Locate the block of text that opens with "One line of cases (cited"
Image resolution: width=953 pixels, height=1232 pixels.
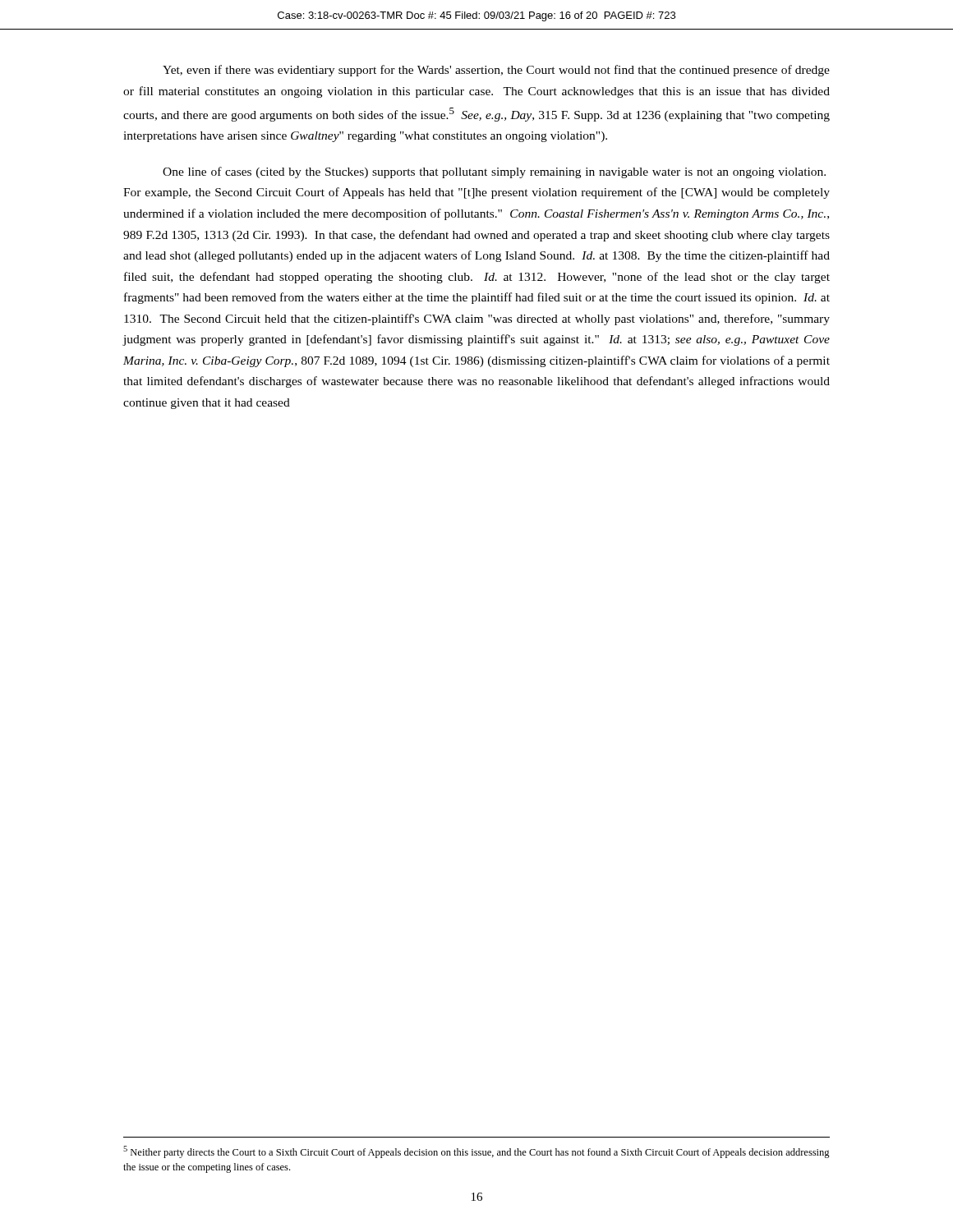click(476, 287)
